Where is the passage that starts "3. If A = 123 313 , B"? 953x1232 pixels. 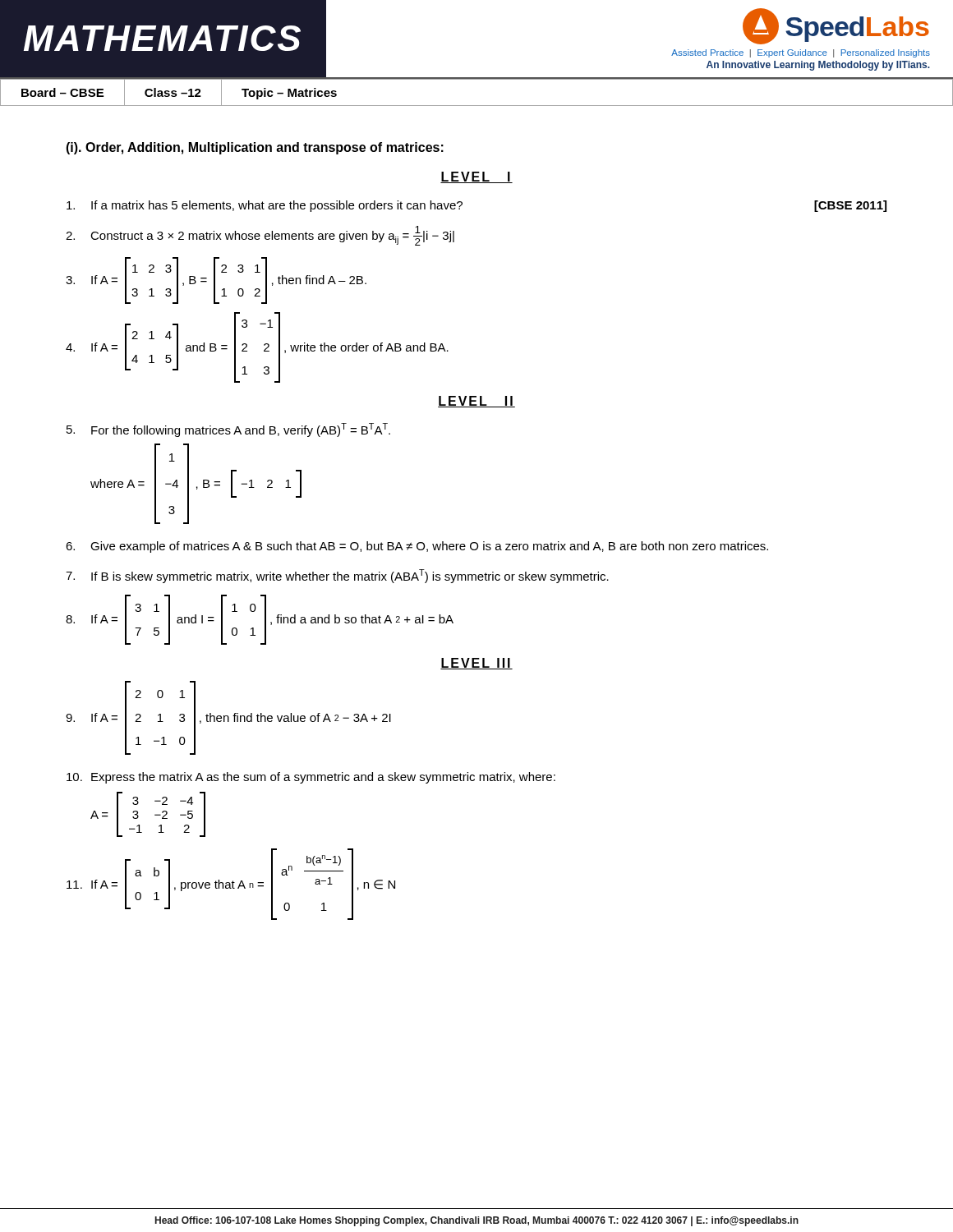click(x=216, y=280)
